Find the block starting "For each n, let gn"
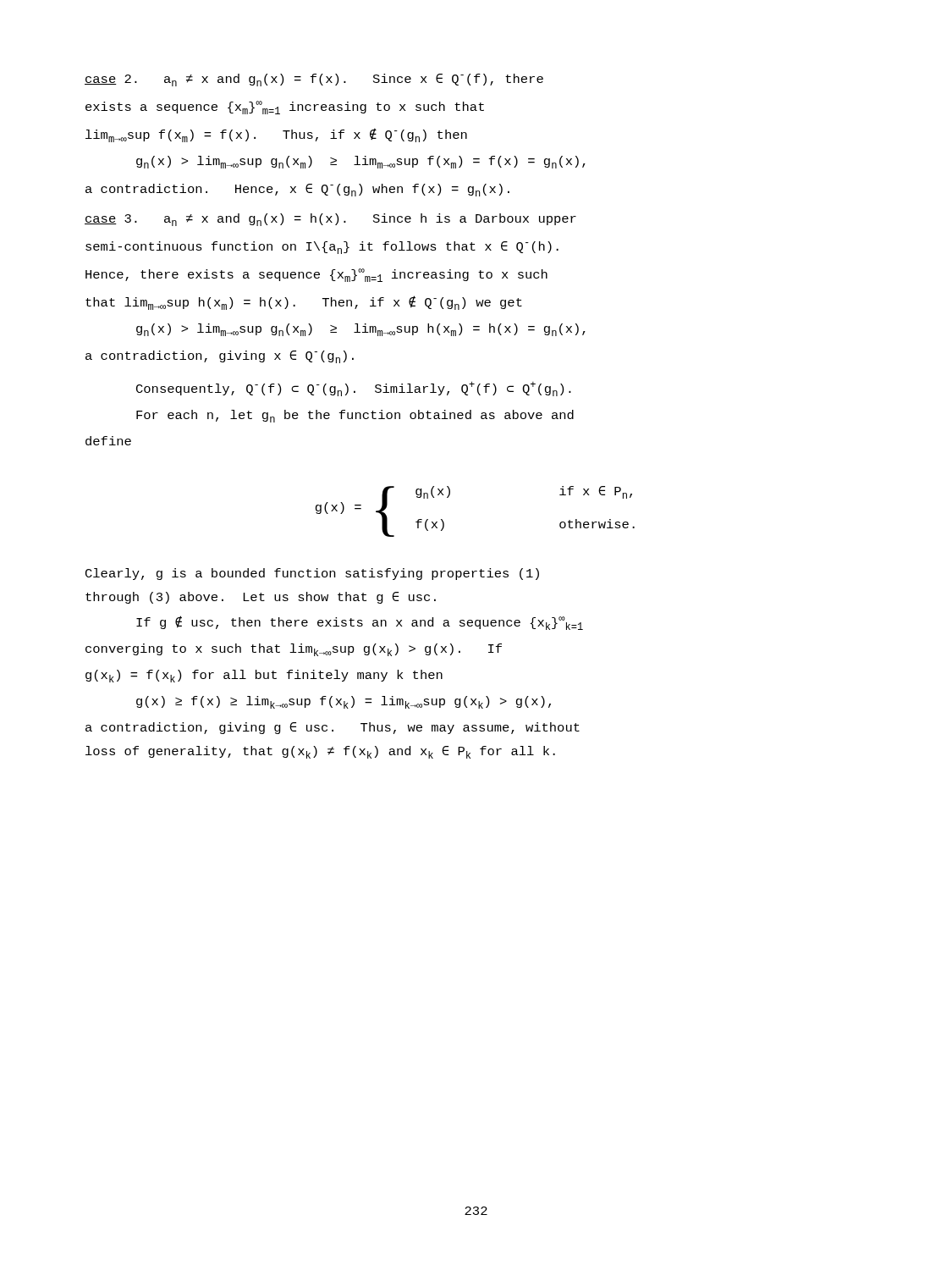This screenshot has width=952, height=1270. coord(355,417)
